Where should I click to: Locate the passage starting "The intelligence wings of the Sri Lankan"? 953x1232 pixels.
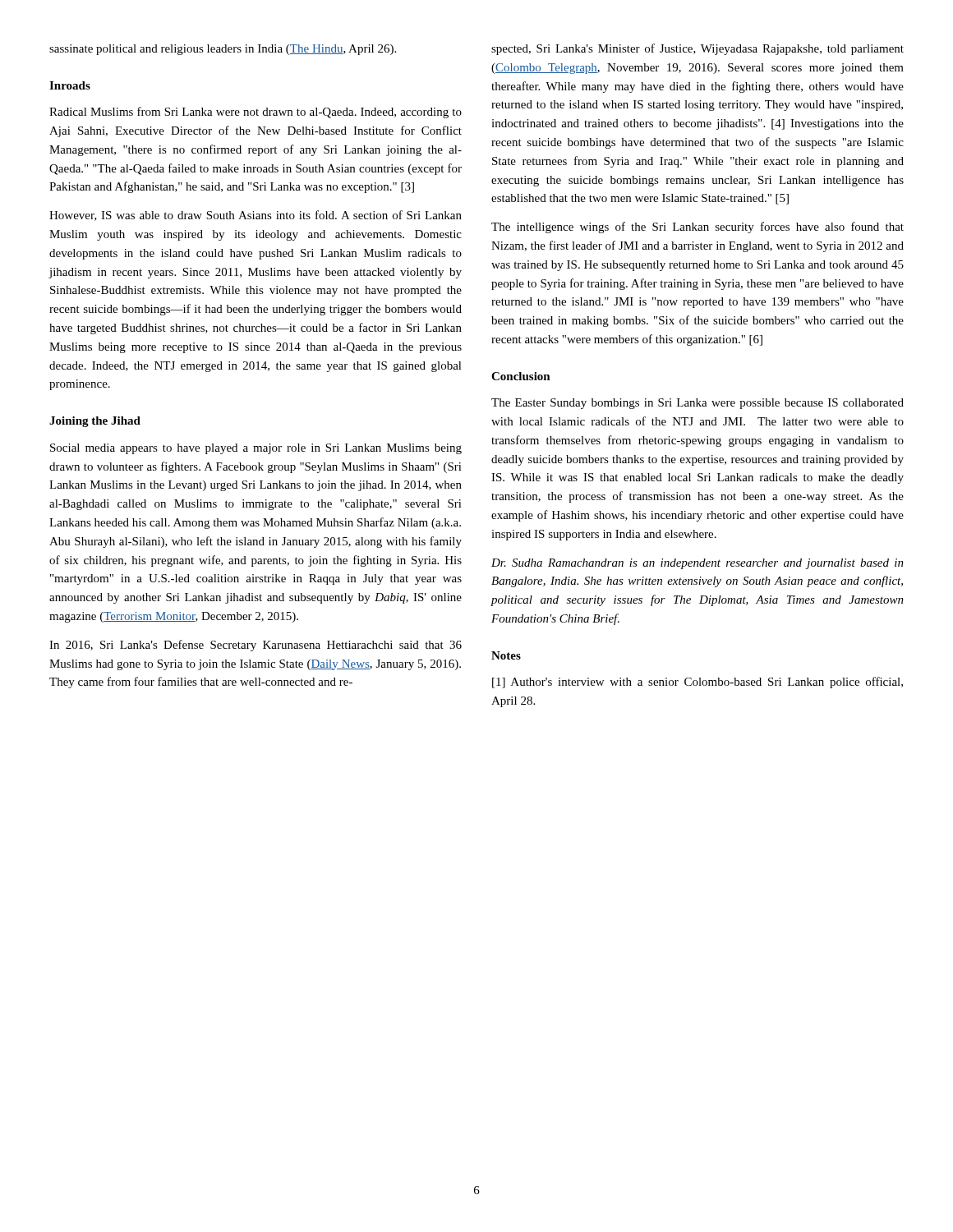pos(698,283)
